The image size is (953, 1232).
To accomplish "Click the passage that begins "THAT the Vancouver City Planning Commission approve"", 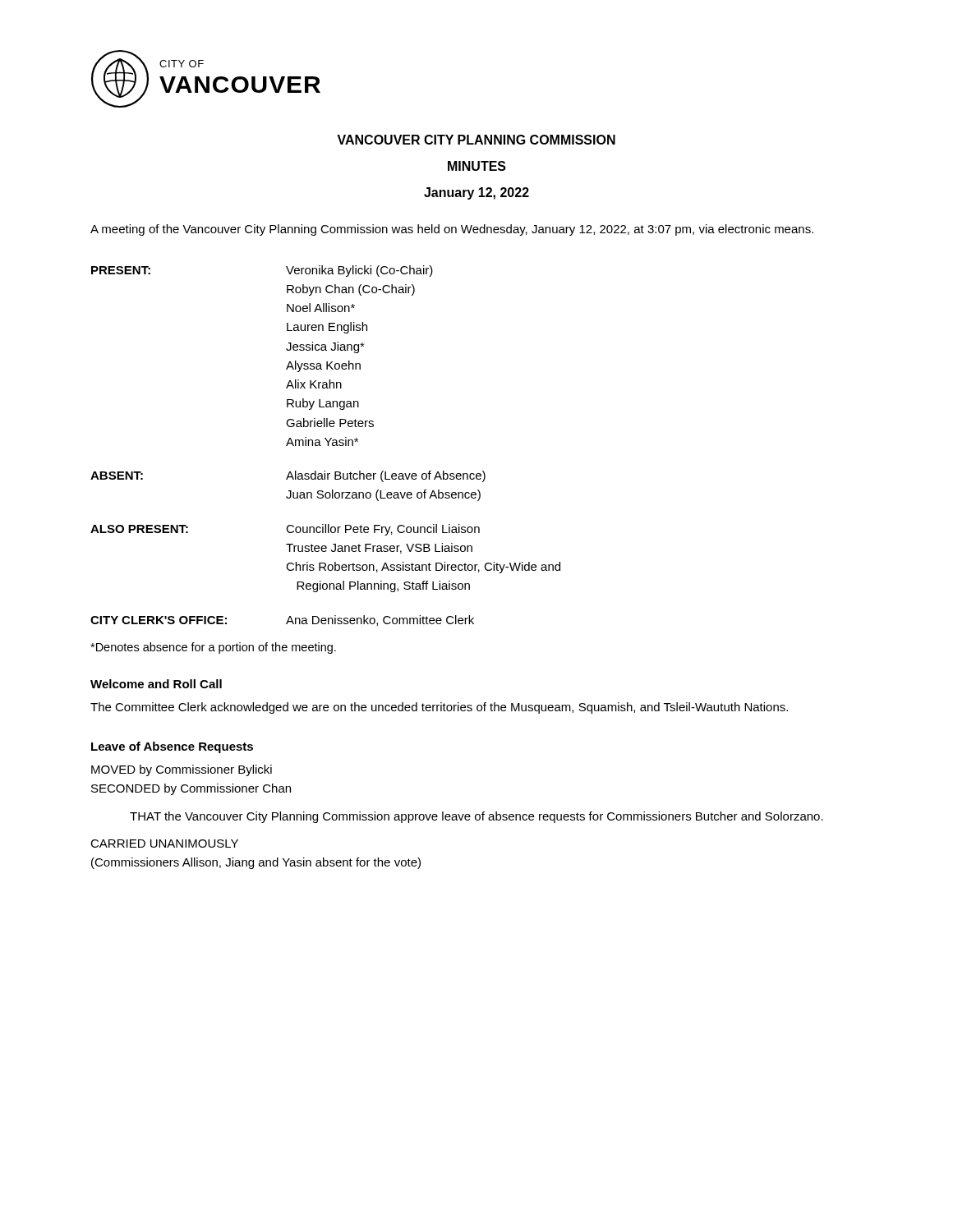I will (477, 816).
